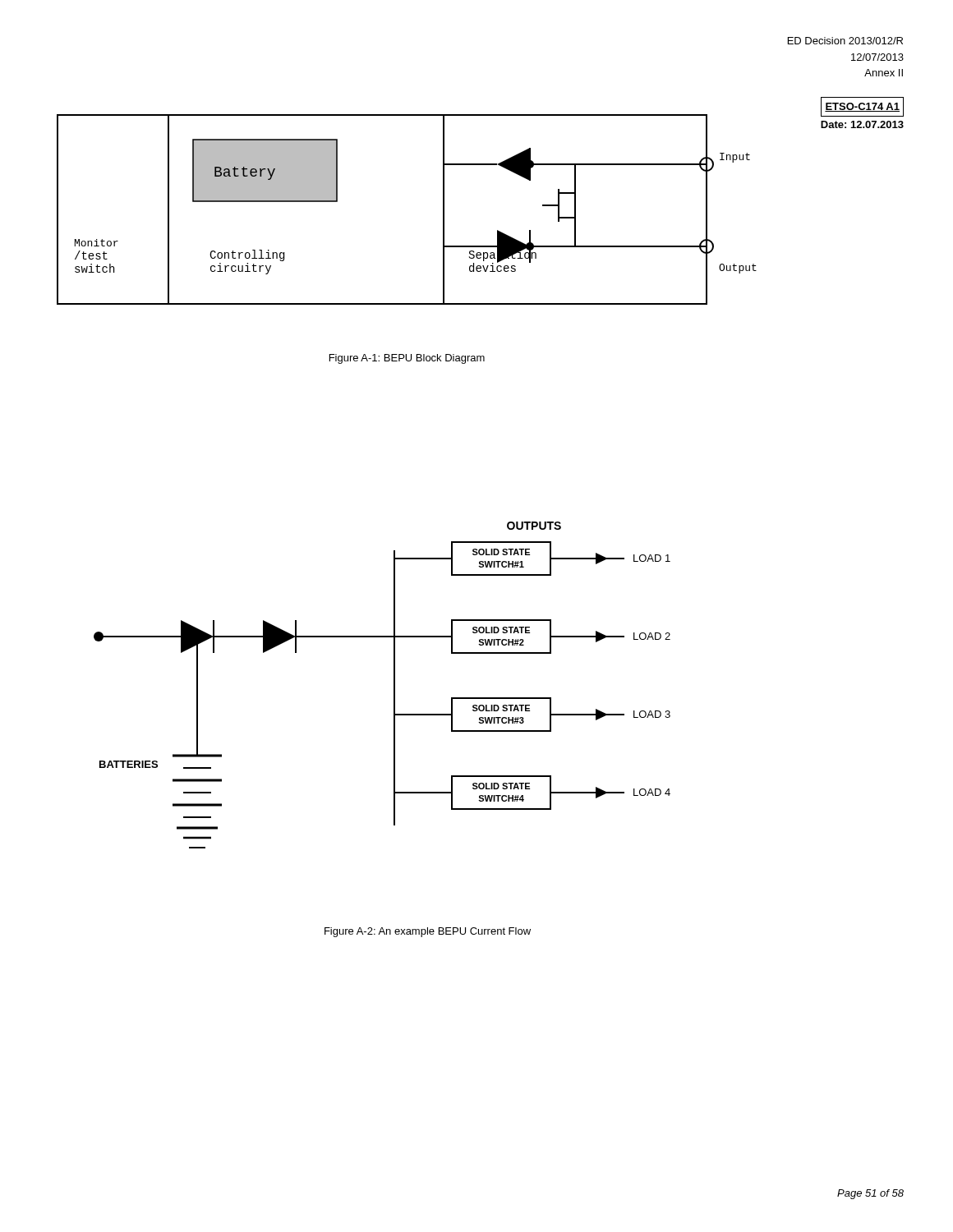Screen dimensions: 1232x953
Task: Where does it say "Figure A-2: An example BEPU Current Flow"?
Action: tap(427, 931)
